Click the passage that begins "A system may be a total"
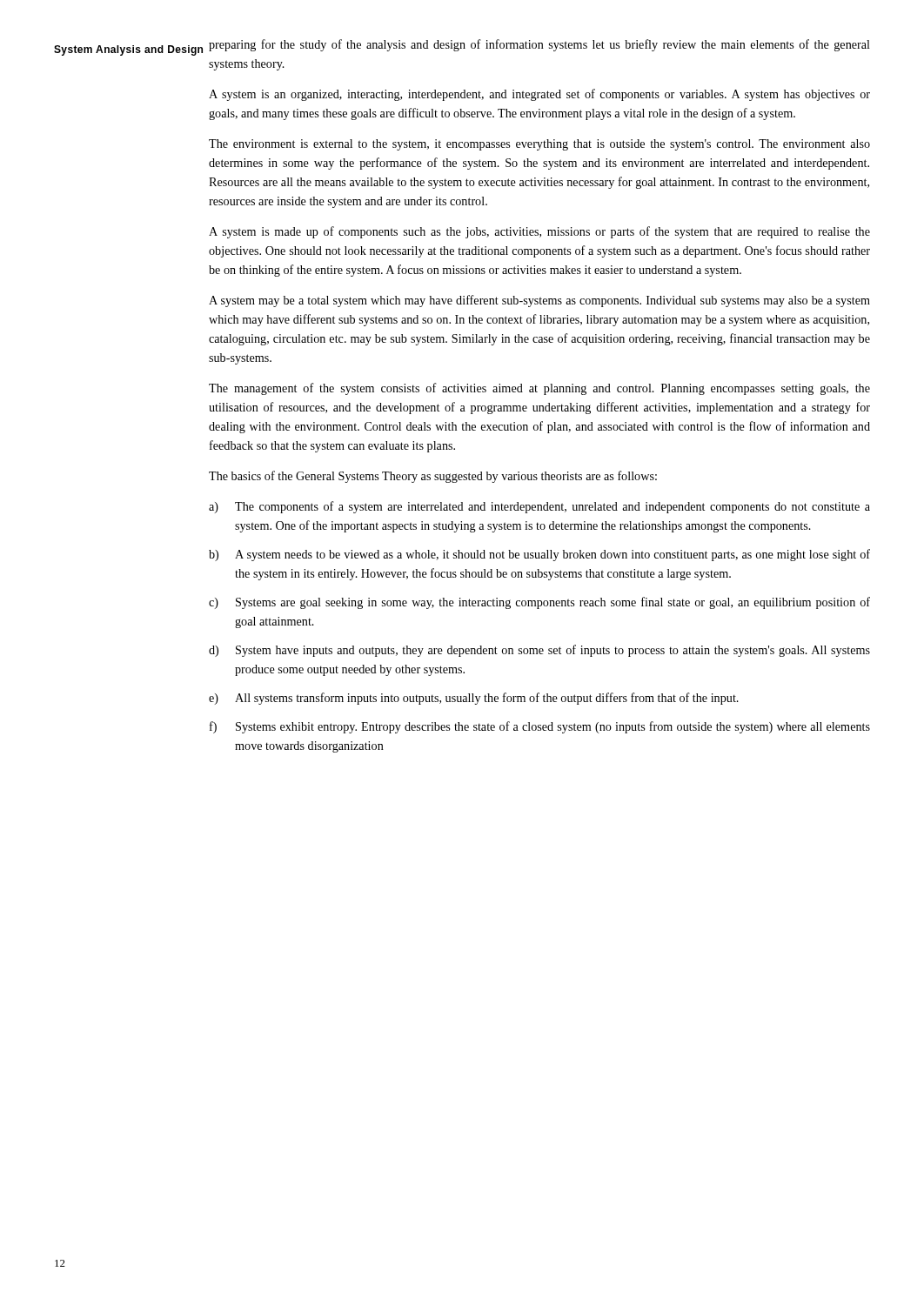Image resolution: width=924 pixels, height=1305 pixels. [539, 329]
